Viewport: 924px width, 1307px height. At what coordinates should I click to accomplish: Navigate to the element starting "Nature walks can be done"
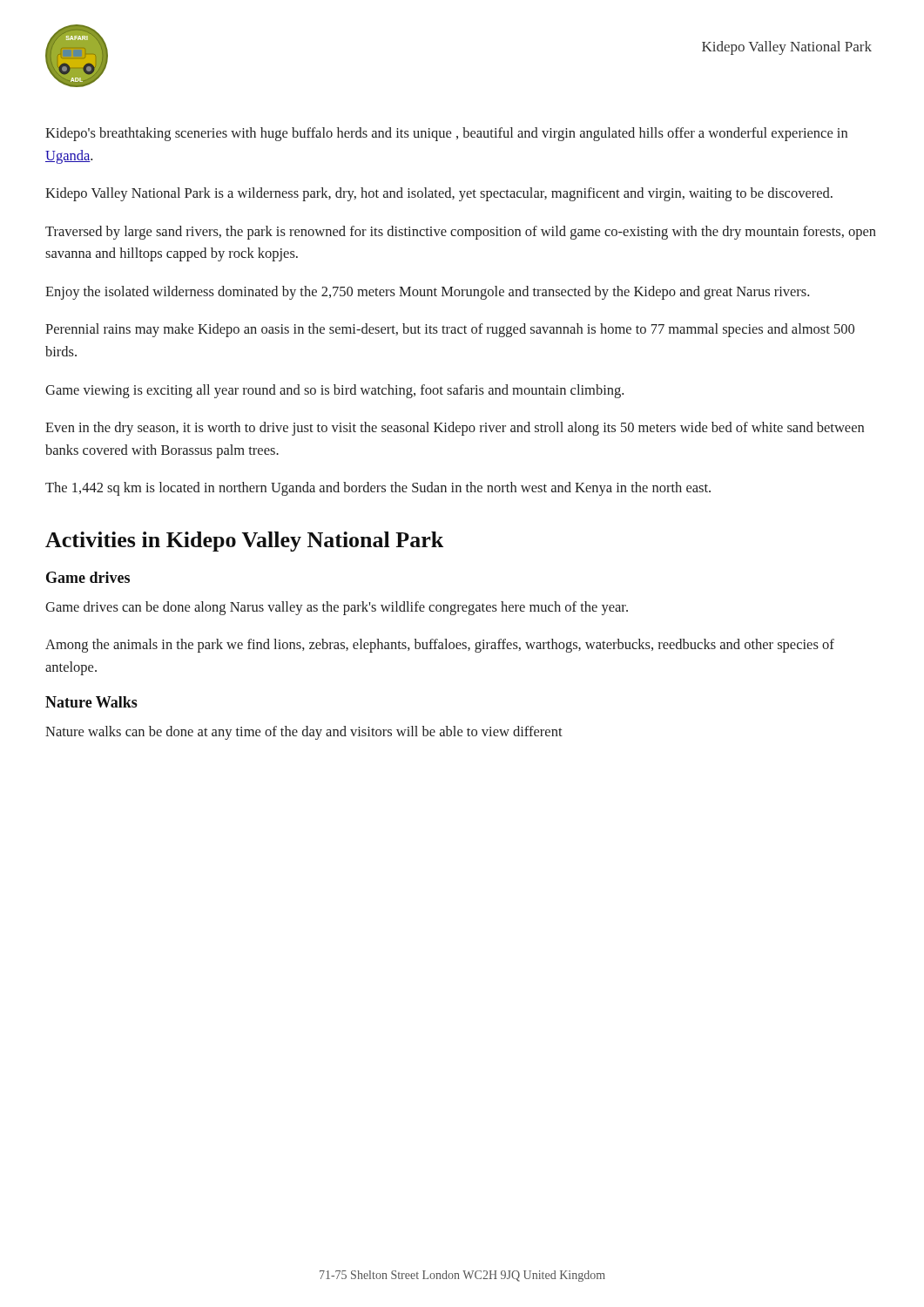(x=304, y=732)
